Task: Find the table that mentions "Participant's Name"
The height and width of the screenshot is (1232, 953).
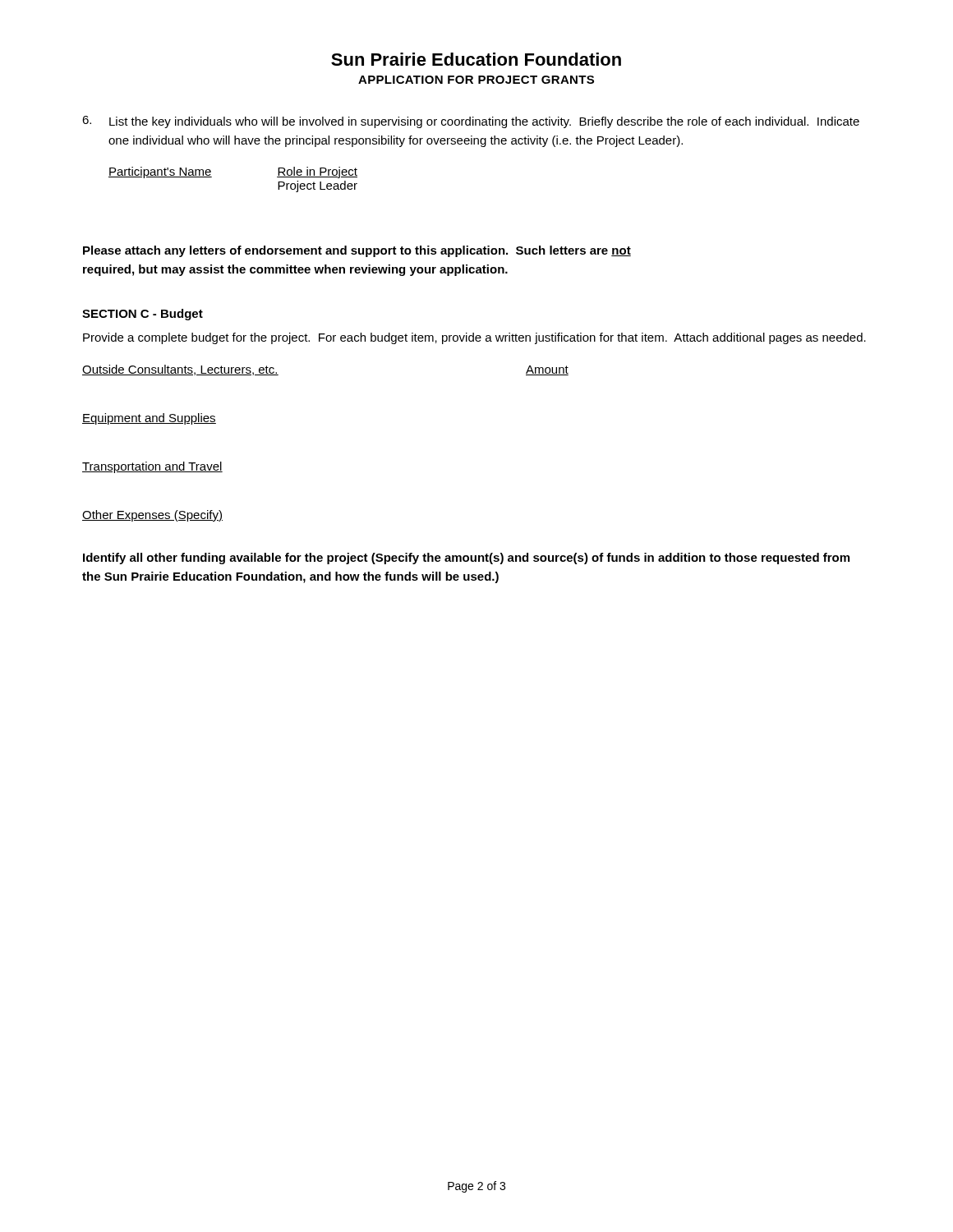Action: click(490, 178)
